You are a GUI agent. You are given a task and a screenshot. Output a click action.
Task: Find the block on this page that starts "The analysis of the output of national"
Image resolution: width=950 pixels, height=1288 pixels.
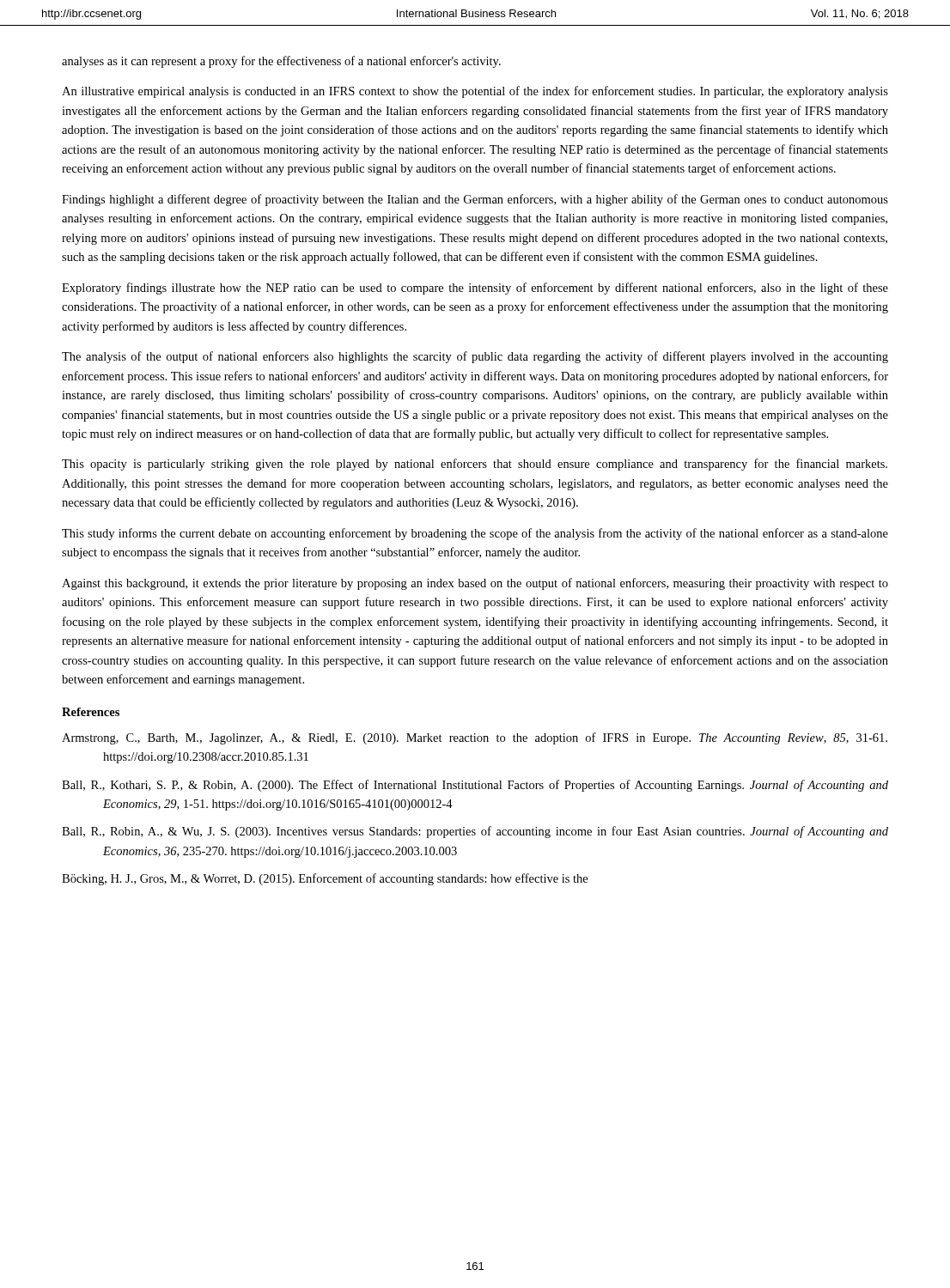tap(475, 395)
